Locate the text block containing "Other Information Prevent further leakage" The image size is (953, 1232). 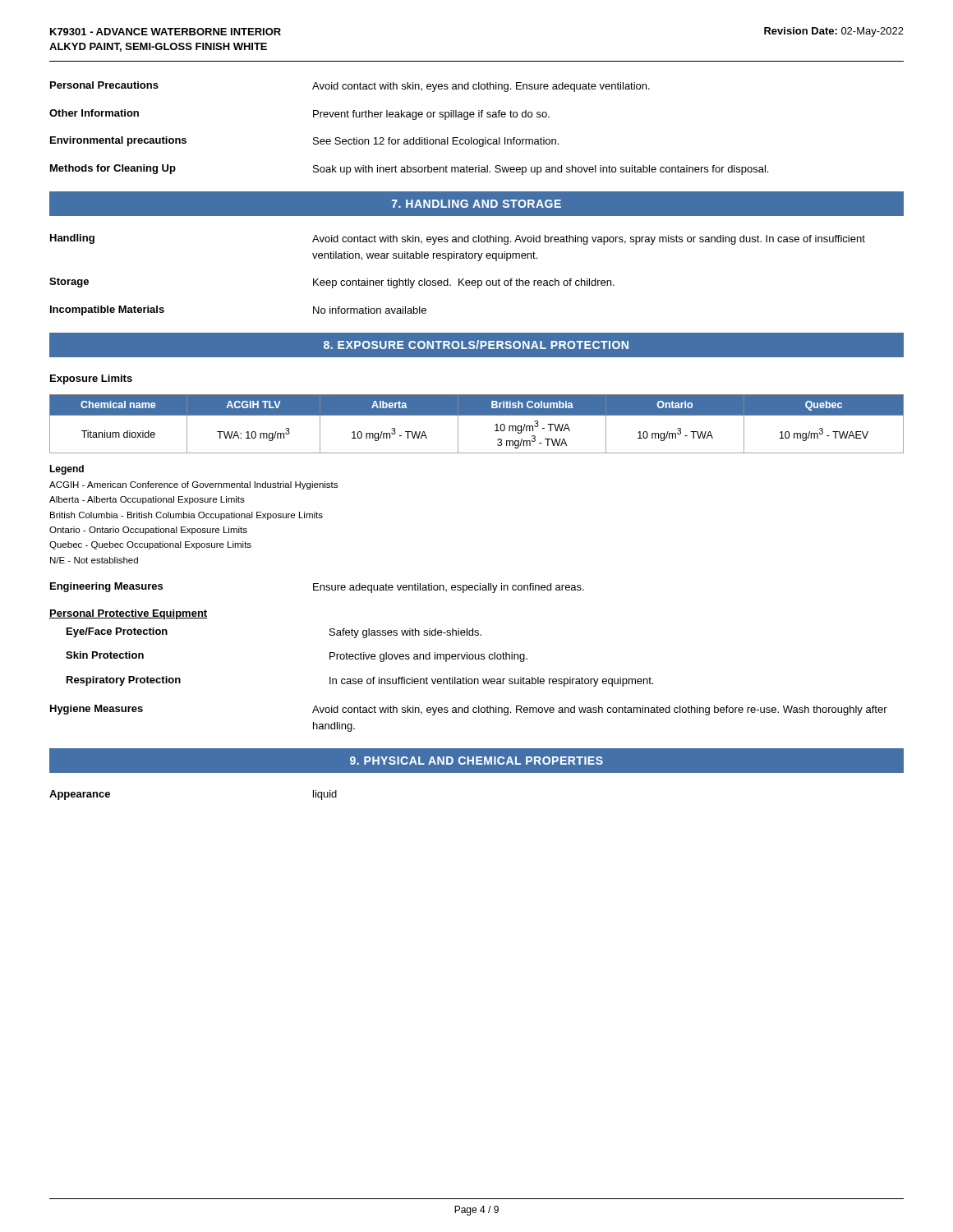476,114
